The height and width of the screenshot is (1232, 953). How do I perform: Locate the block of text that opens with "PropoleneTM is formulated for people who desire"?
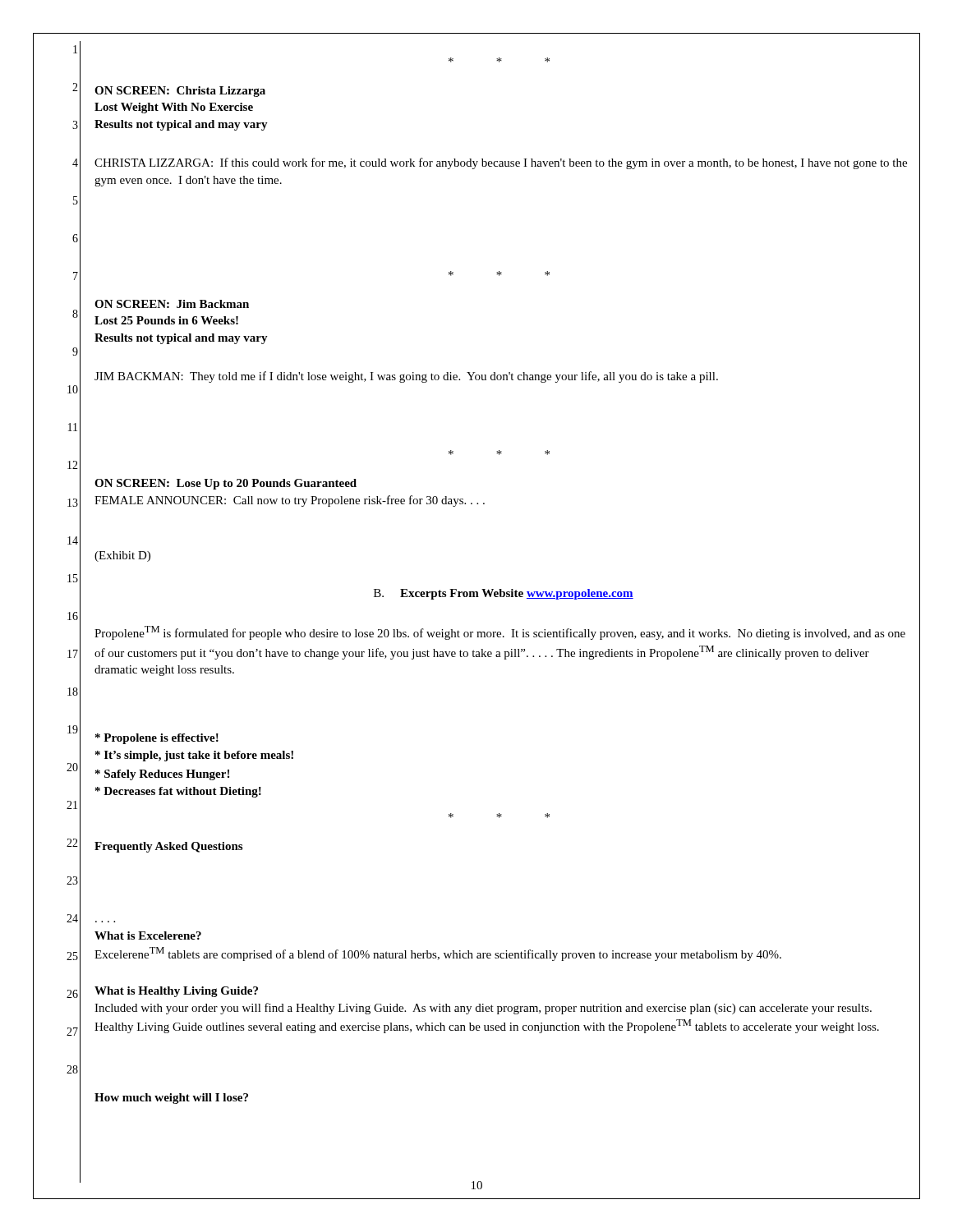[x=500, y=650]
